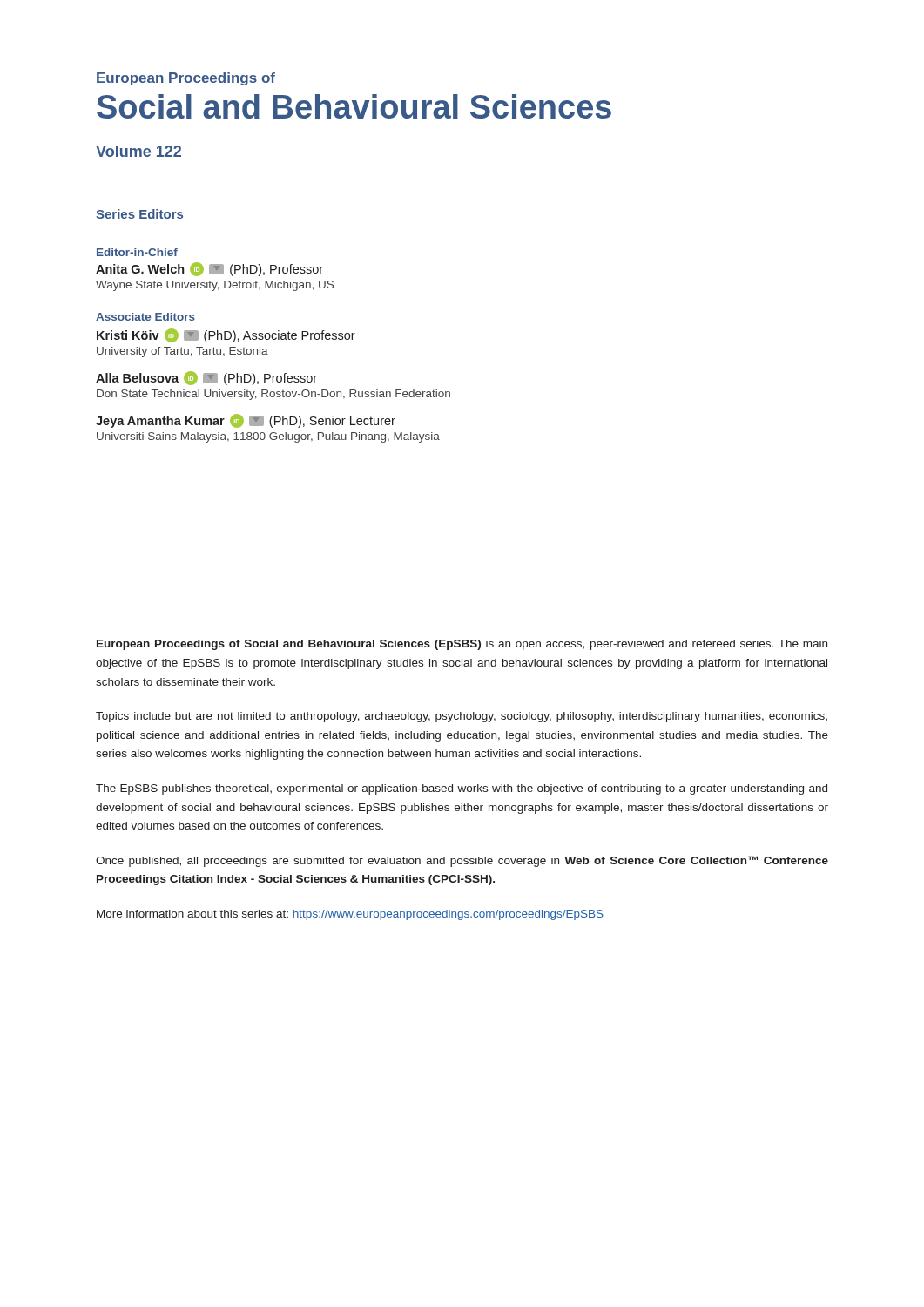The height and width of the screenshot is (1307, 924).
Task: Select the block starting "Anita G. Welch (PhD), Professor"
Action: 209,269
